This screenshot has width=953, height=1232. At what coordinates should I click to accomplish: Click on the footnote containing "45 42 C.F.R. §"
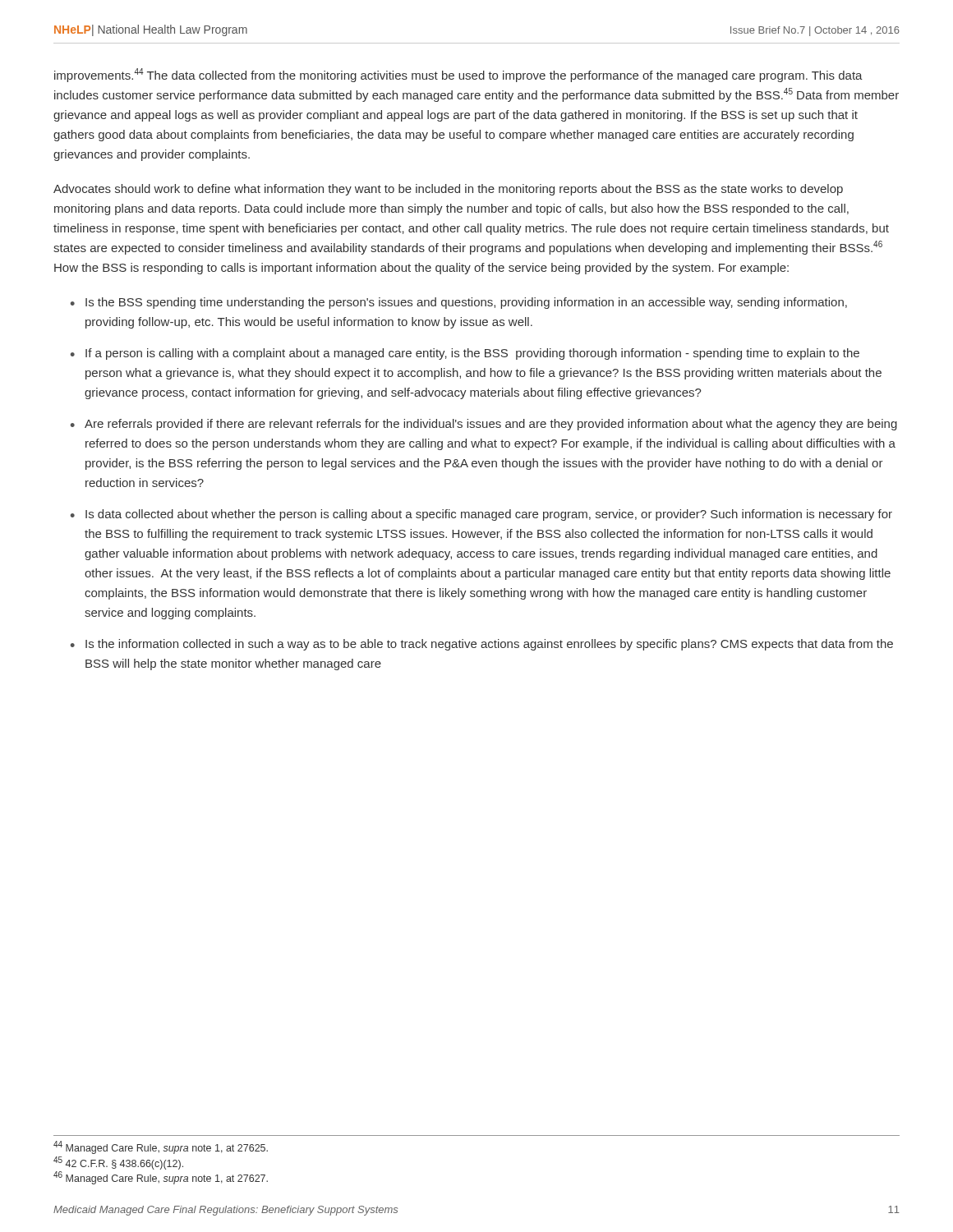119,1163
